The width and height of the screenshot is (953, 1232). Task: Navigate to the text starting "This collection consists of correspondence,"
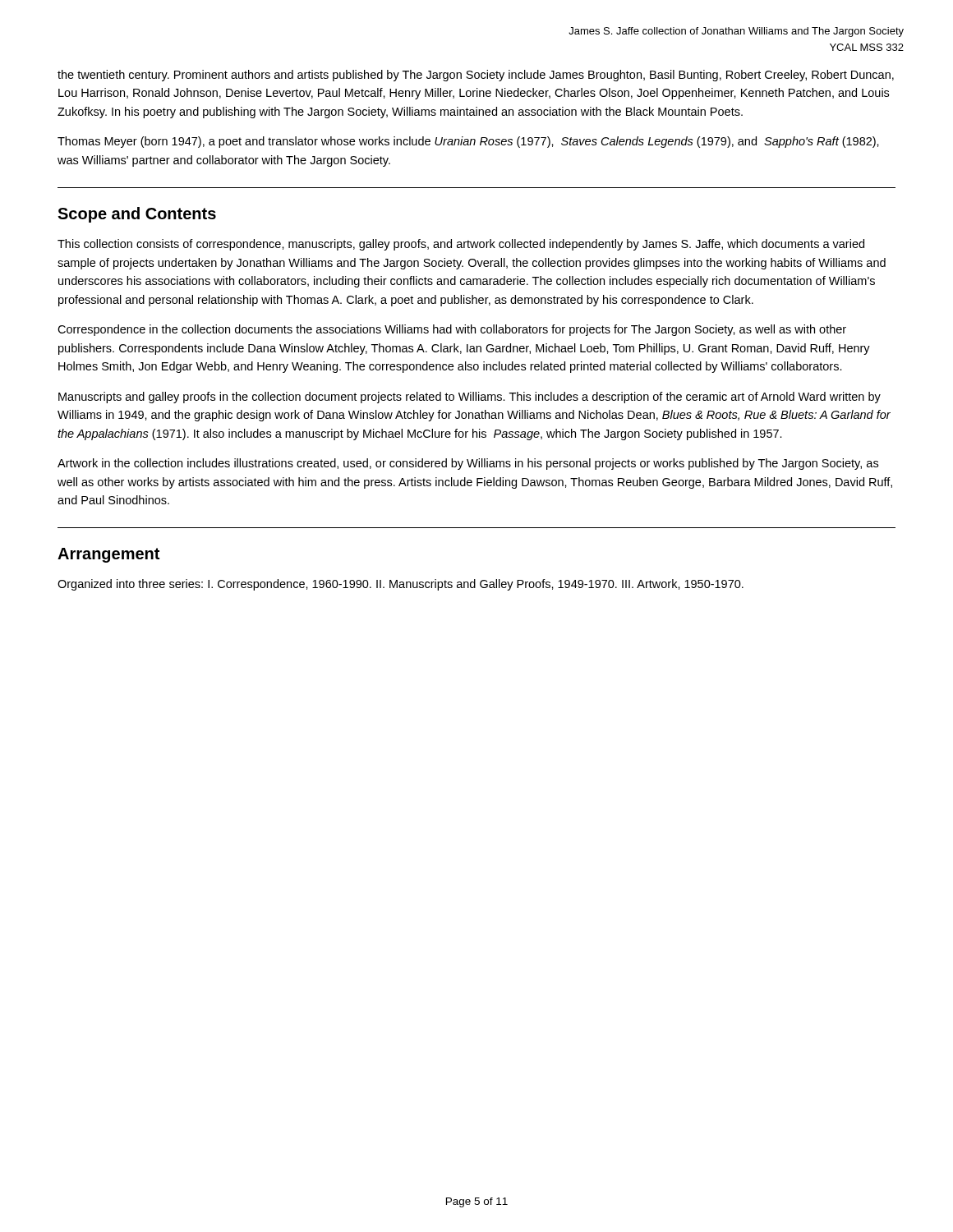click(x=472, y=272)
